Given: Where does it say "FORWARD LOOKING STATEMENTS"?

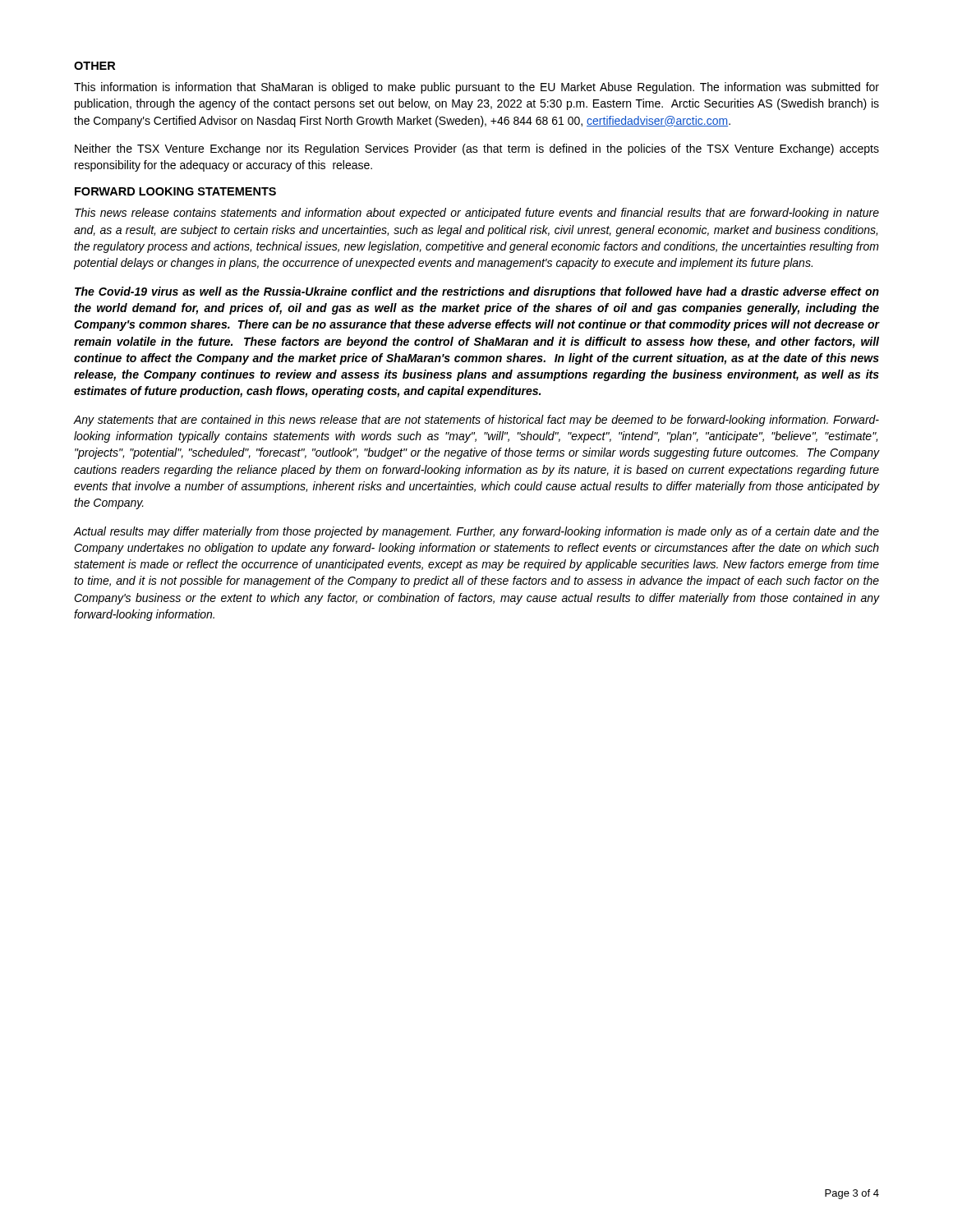Looking at the screenshot, I should tap(175, 192).
